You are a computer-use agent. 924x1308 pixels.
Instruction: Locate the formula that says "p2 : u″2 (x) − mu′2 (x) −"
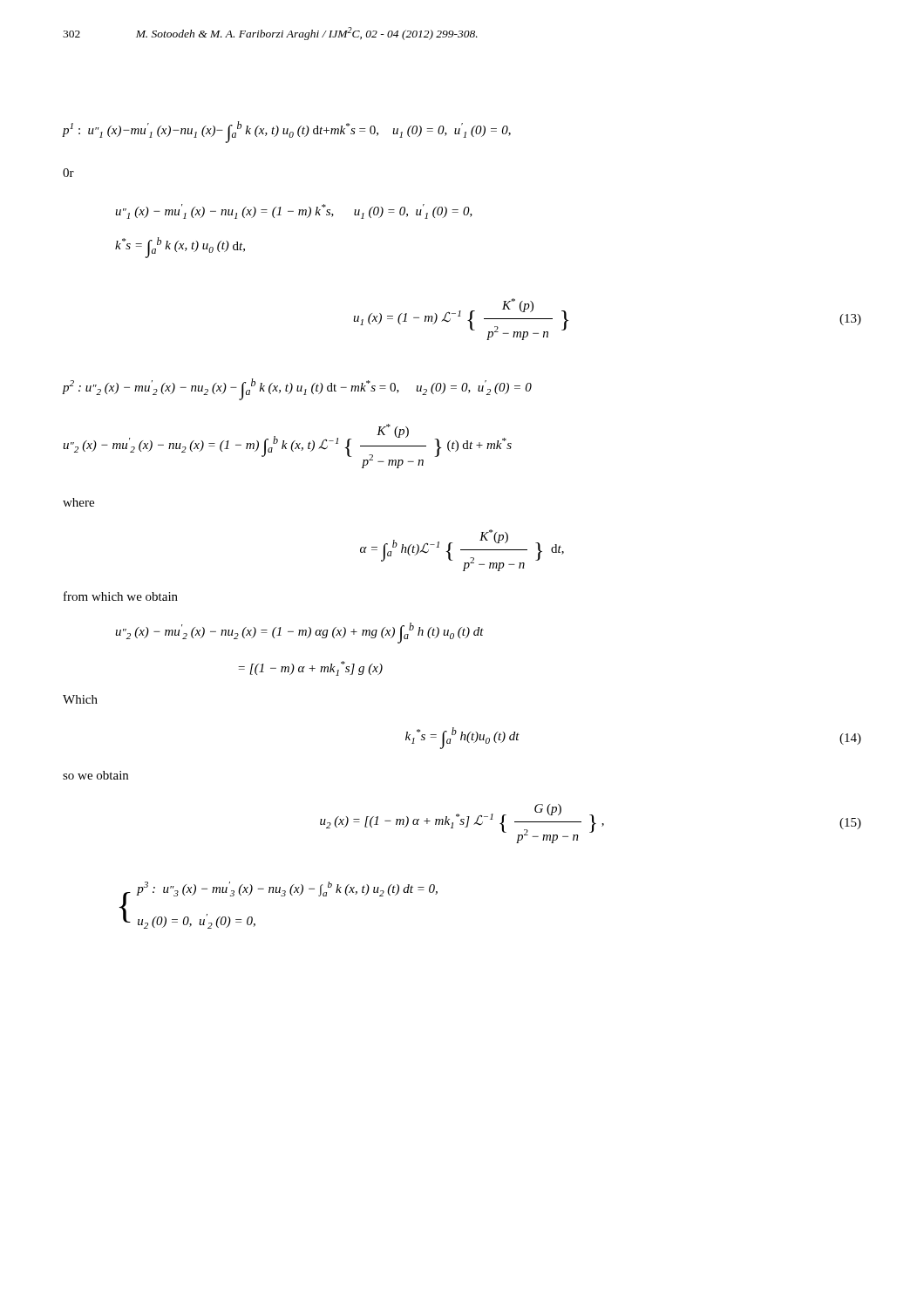[x=297, y=388]
